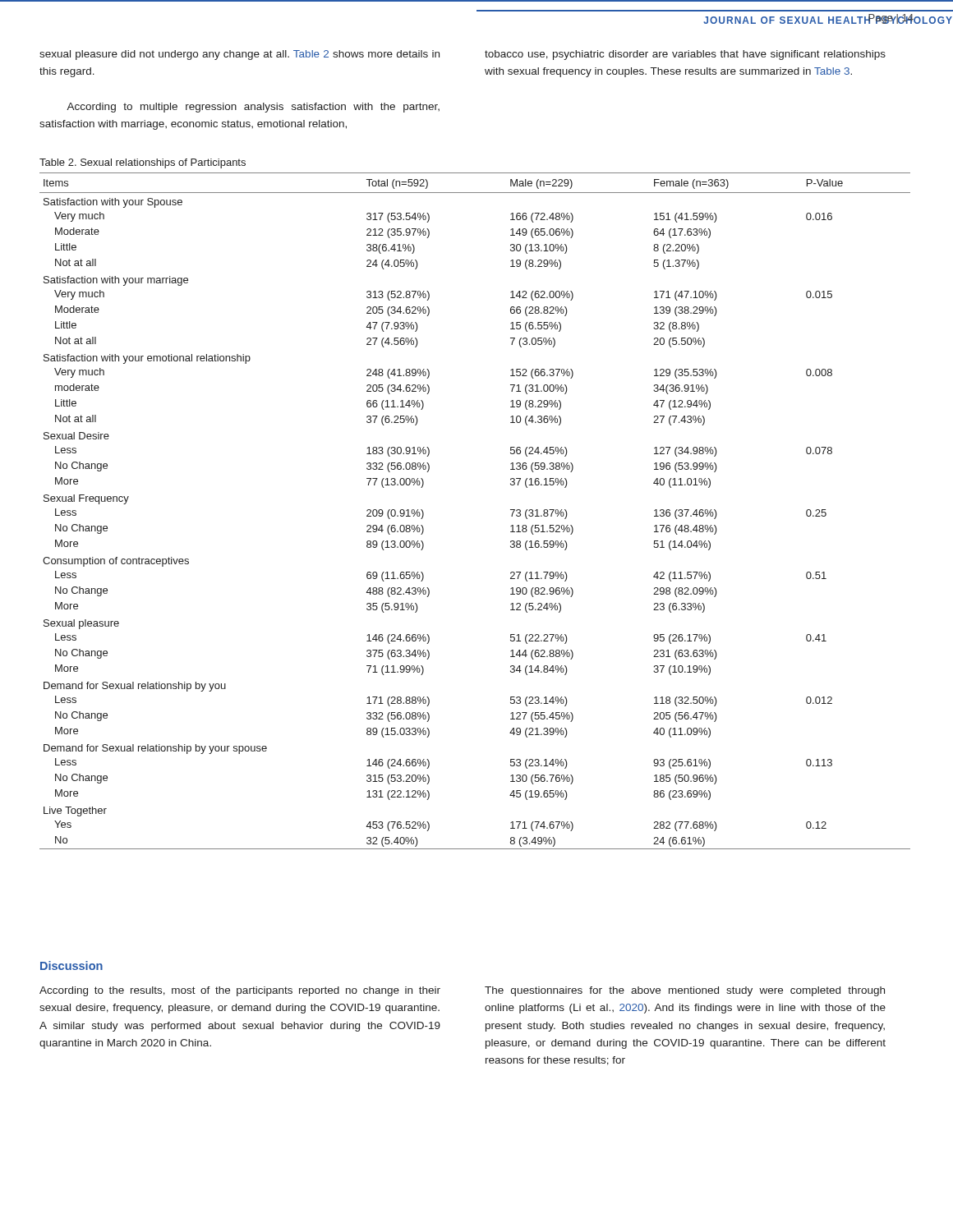Screen dimensions: 1232x953
Task: Point to the block beginning "According to the results,"
Action: (240, 1016)
